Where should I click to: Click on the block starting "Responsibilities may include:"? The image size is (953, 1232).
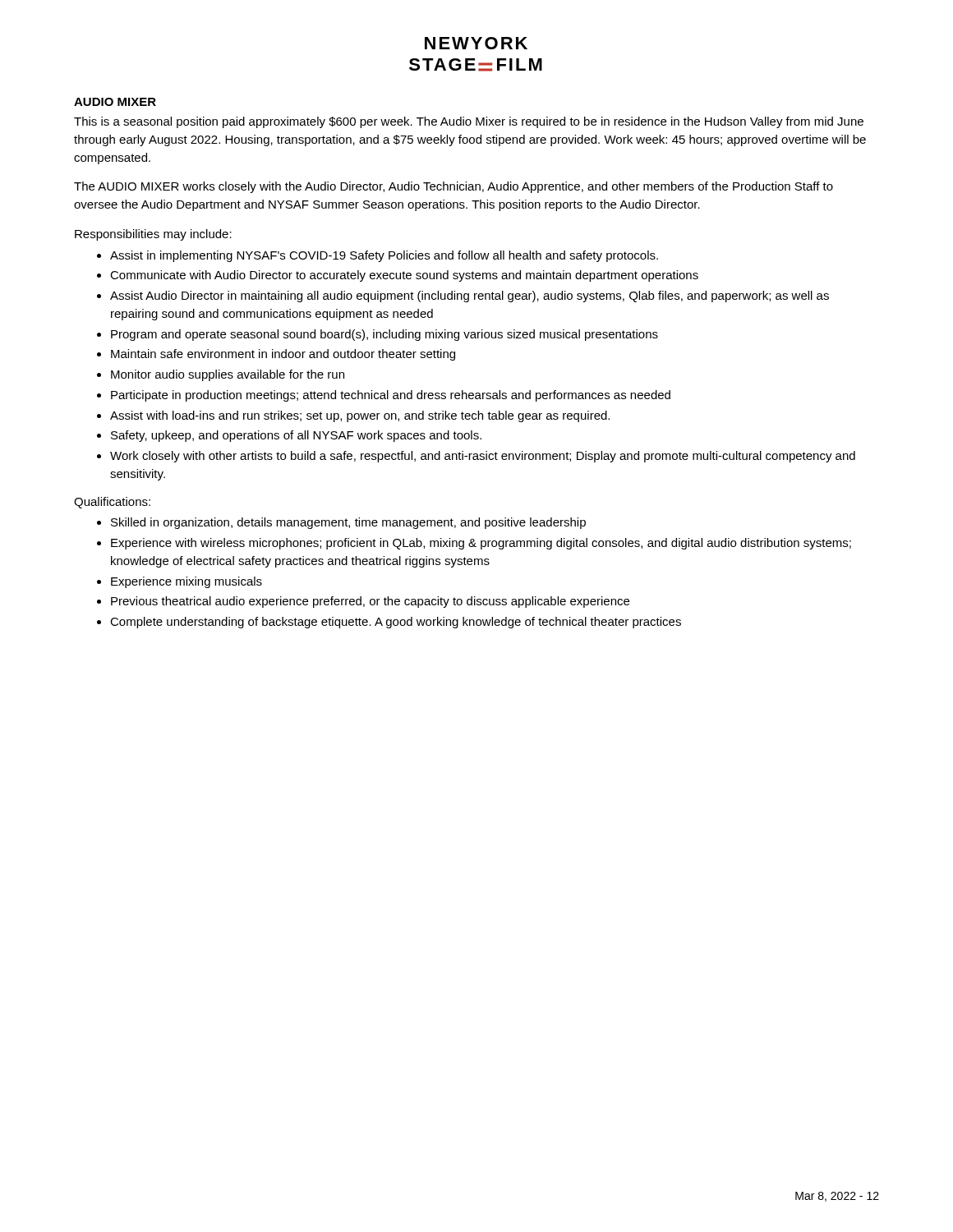tap(153, 233)
